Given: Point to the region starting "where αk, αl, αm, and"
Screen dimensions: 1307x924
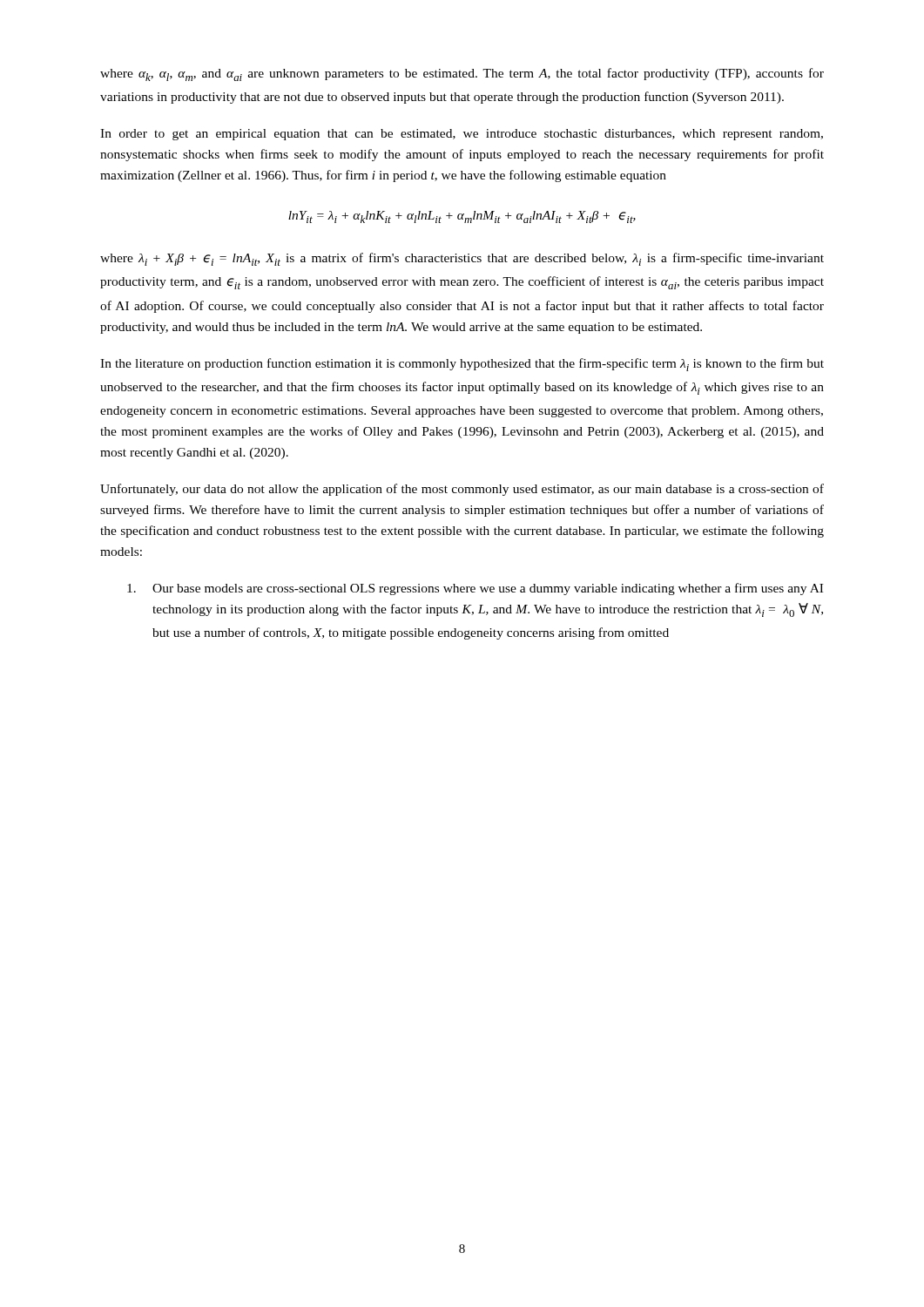Looking at the screenshot, I should [462, 85].
